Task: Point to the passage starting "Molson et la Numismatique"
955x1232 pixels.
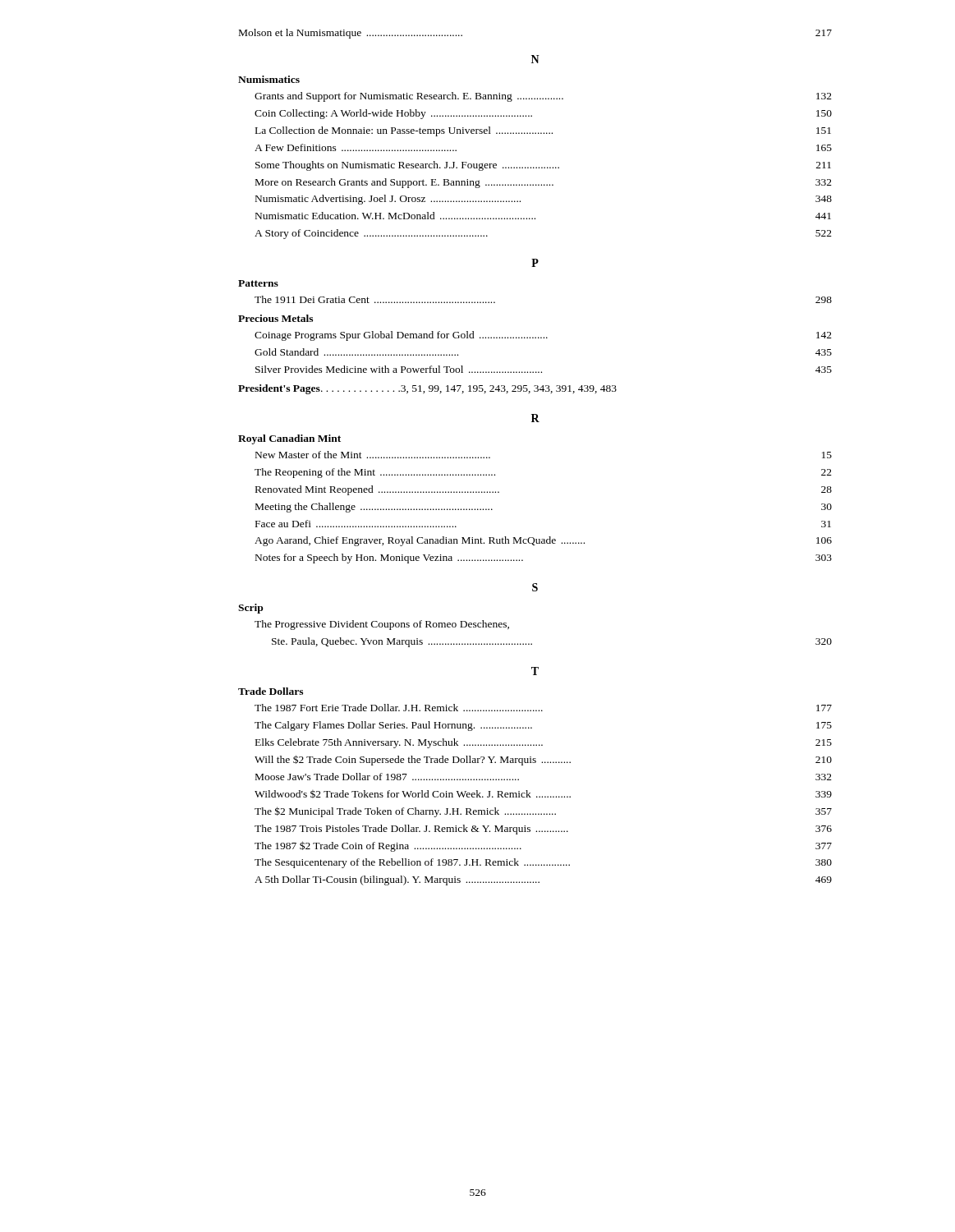Action: (347, 33)
